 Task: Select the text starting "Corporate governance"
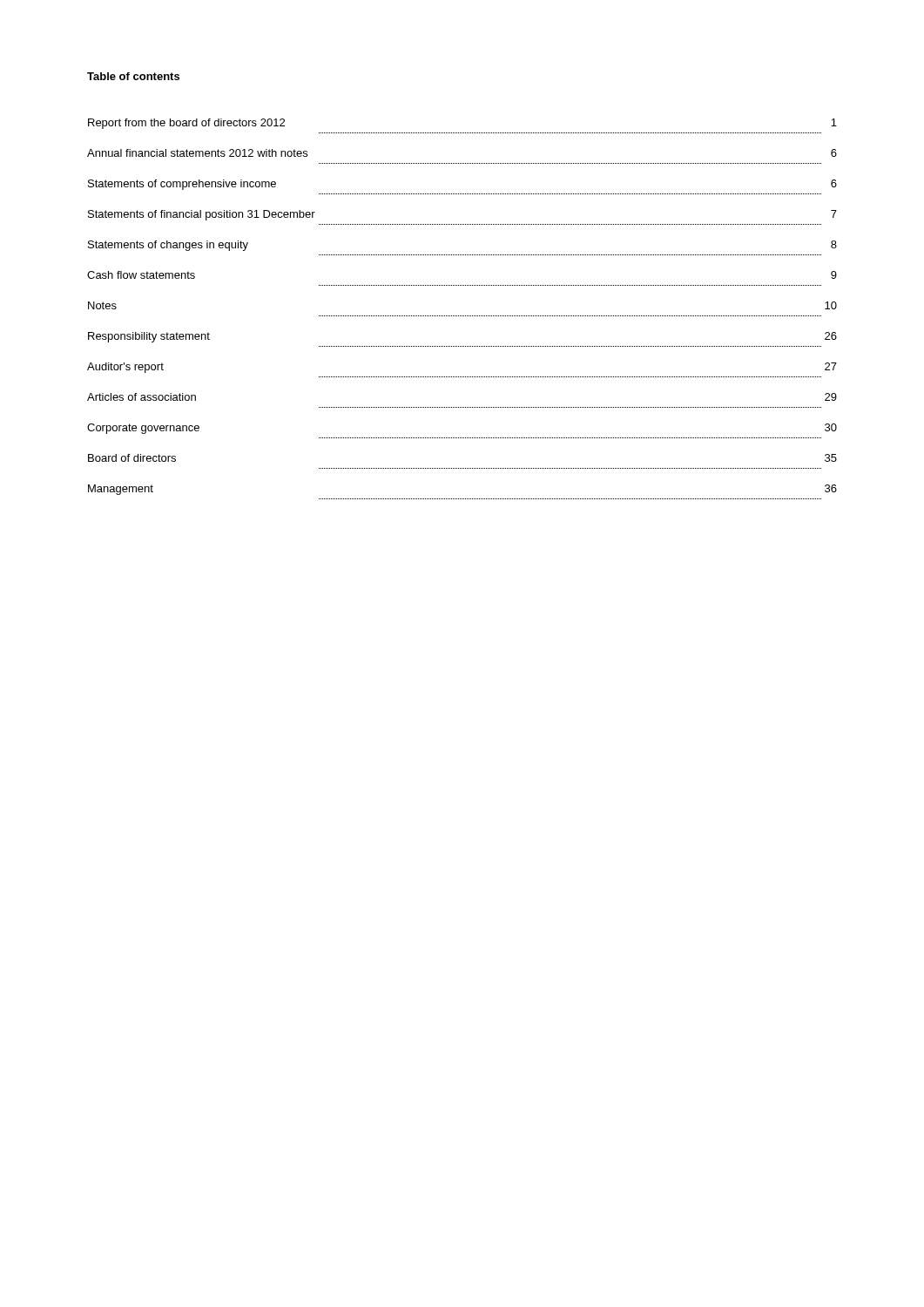pos(143,427)
